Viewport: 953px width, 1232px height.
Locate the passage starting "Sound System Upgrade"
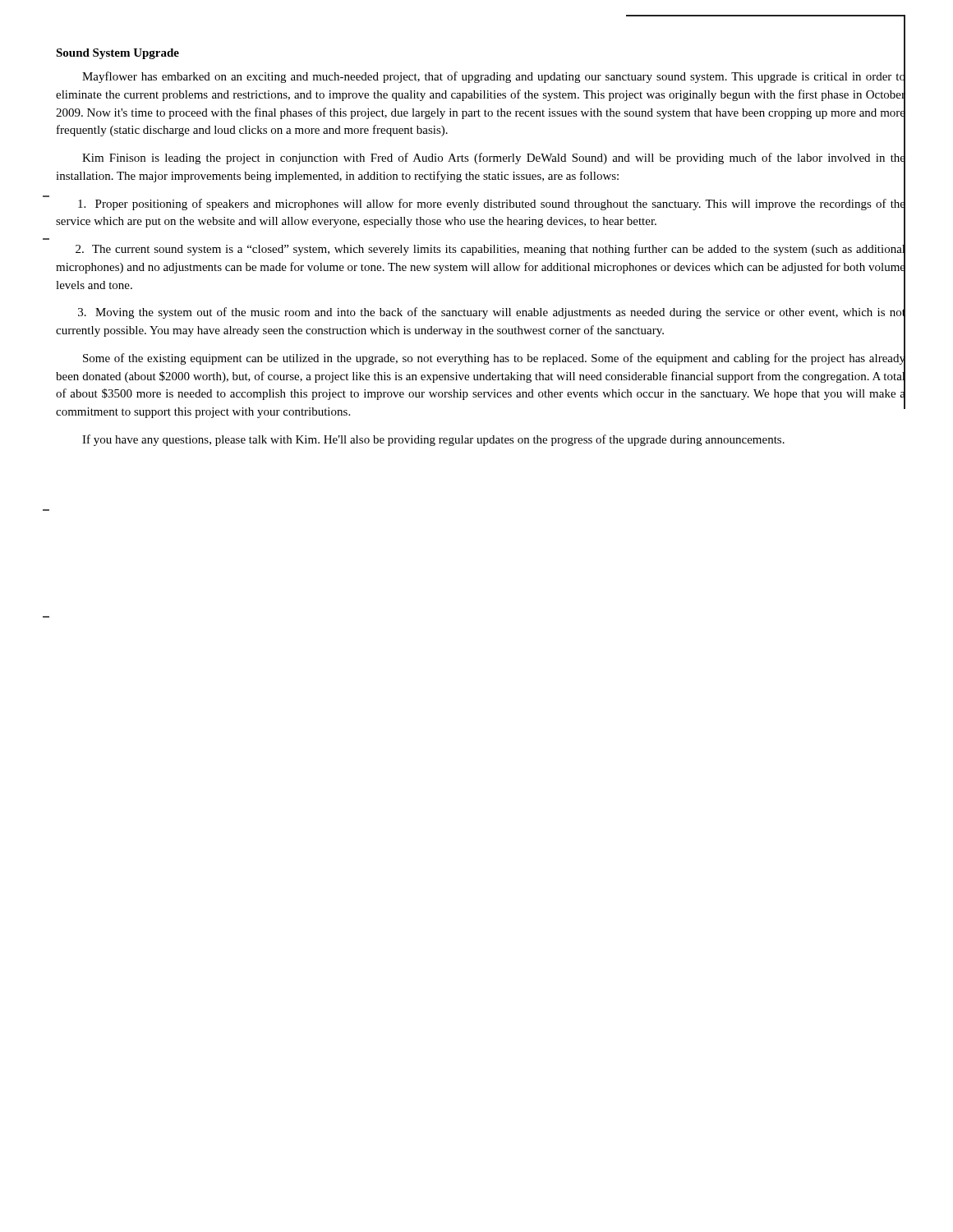(x=118, y=53)
